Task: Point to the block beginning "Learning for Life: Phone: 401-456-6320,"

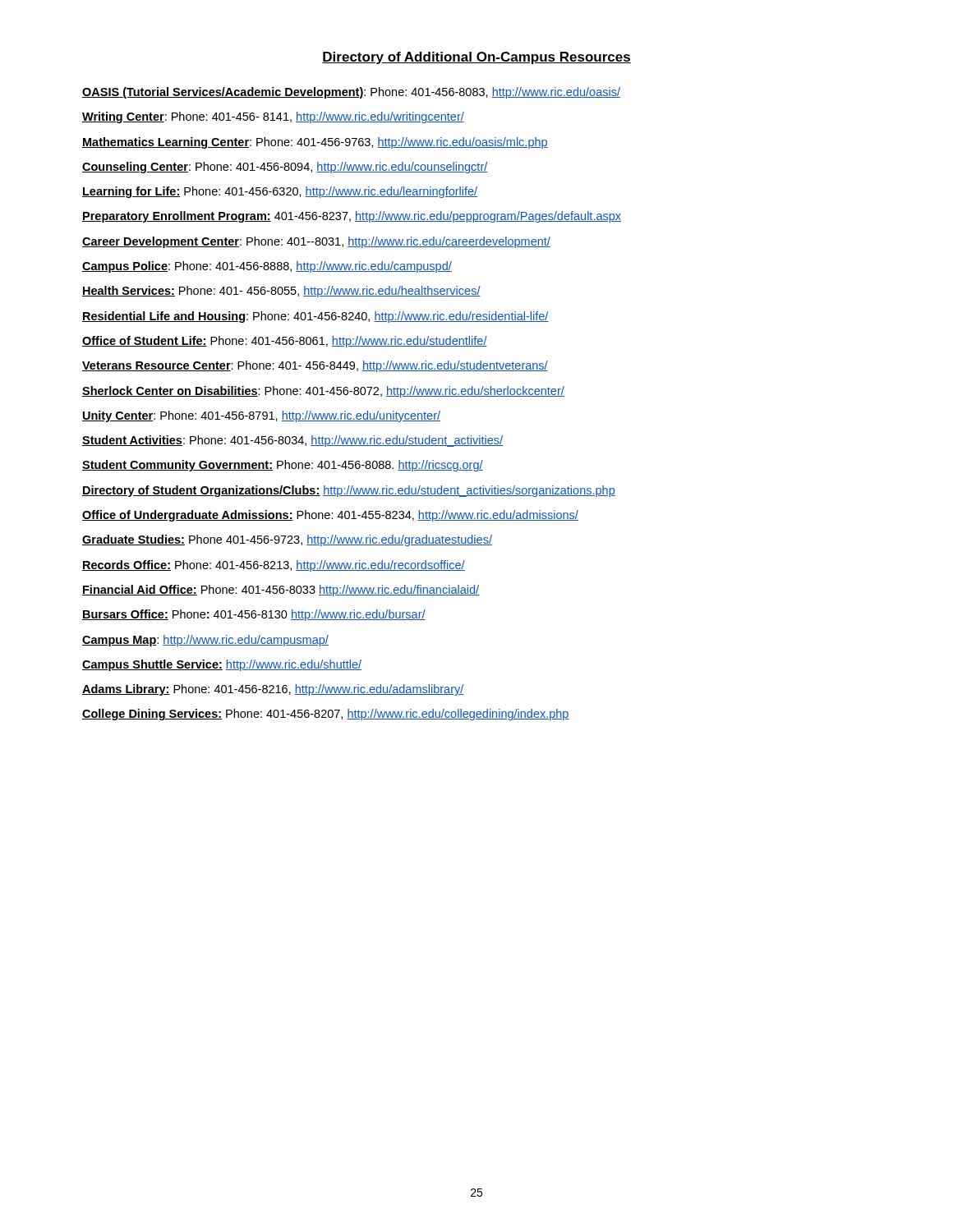Action: coord(280,192)
